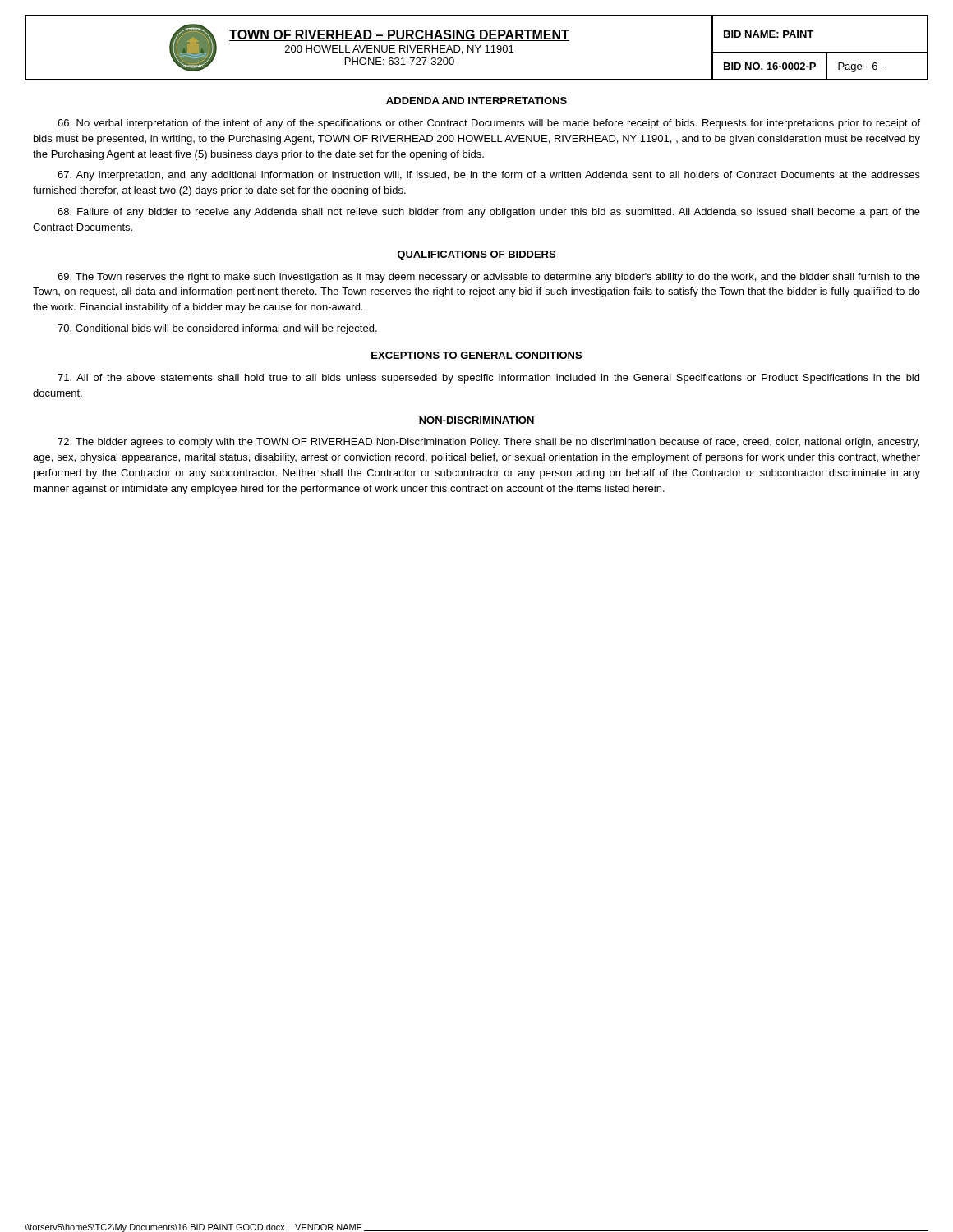Select the region starting "No verbal interpretation of the intent of any"
Viewport: 953px width, 1232px height.
coord(476,138)
